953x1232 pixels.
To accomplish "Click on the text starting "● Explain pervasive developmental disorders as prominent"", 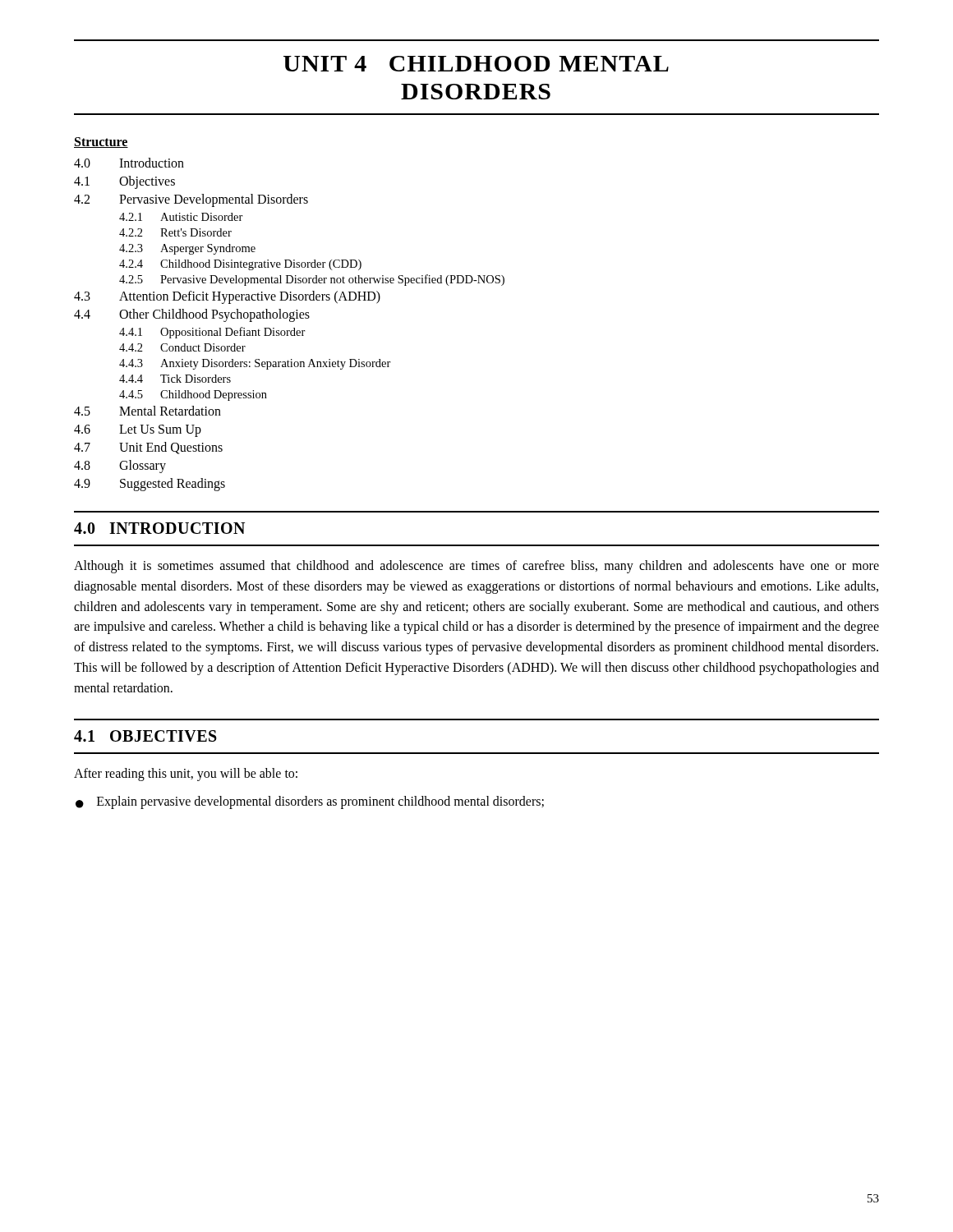I will click(476, 804).
